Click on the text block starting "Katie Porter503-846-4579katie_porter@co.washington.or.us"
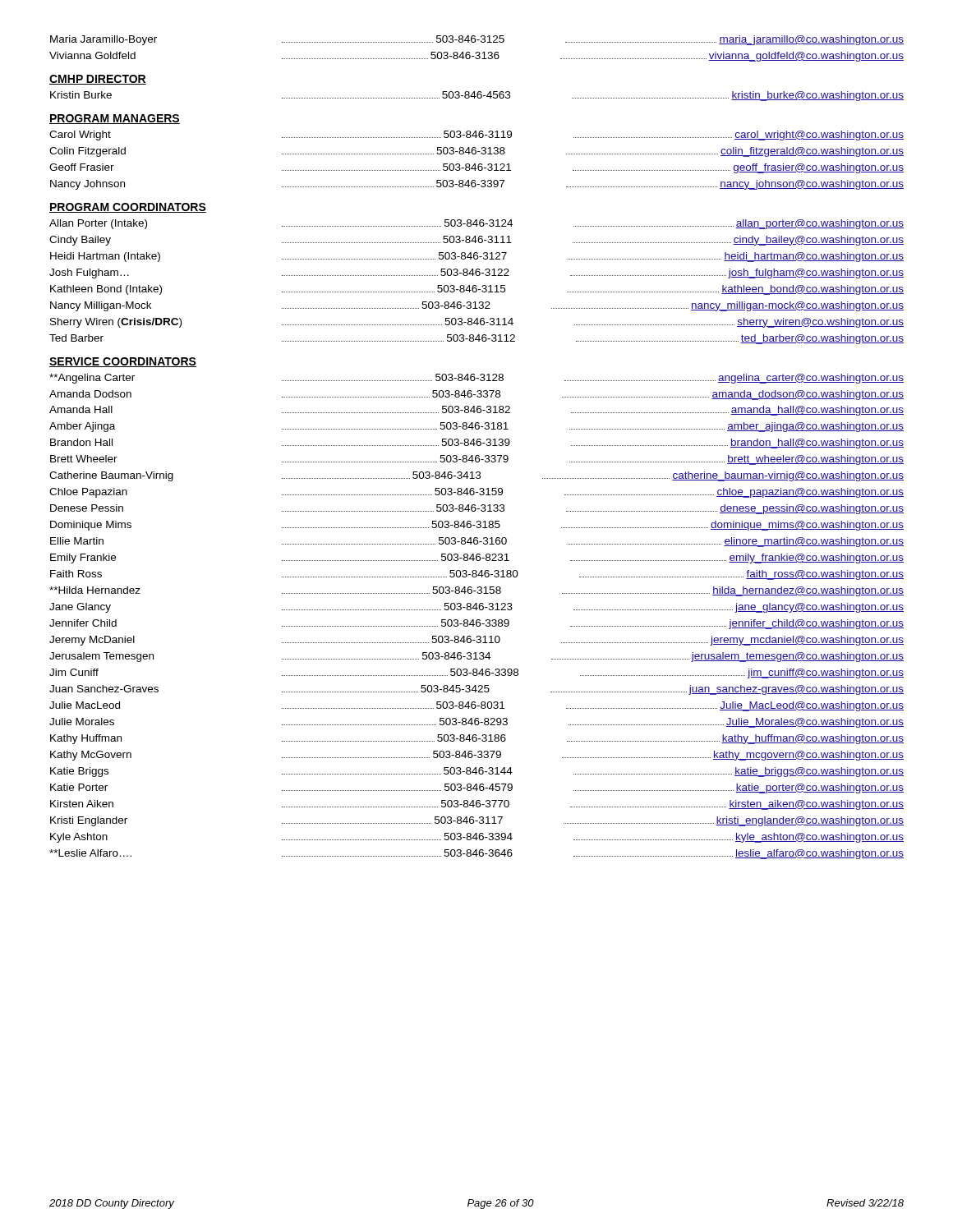The image size is (953, 1232). pyautogui.click(x=476, y=787)
